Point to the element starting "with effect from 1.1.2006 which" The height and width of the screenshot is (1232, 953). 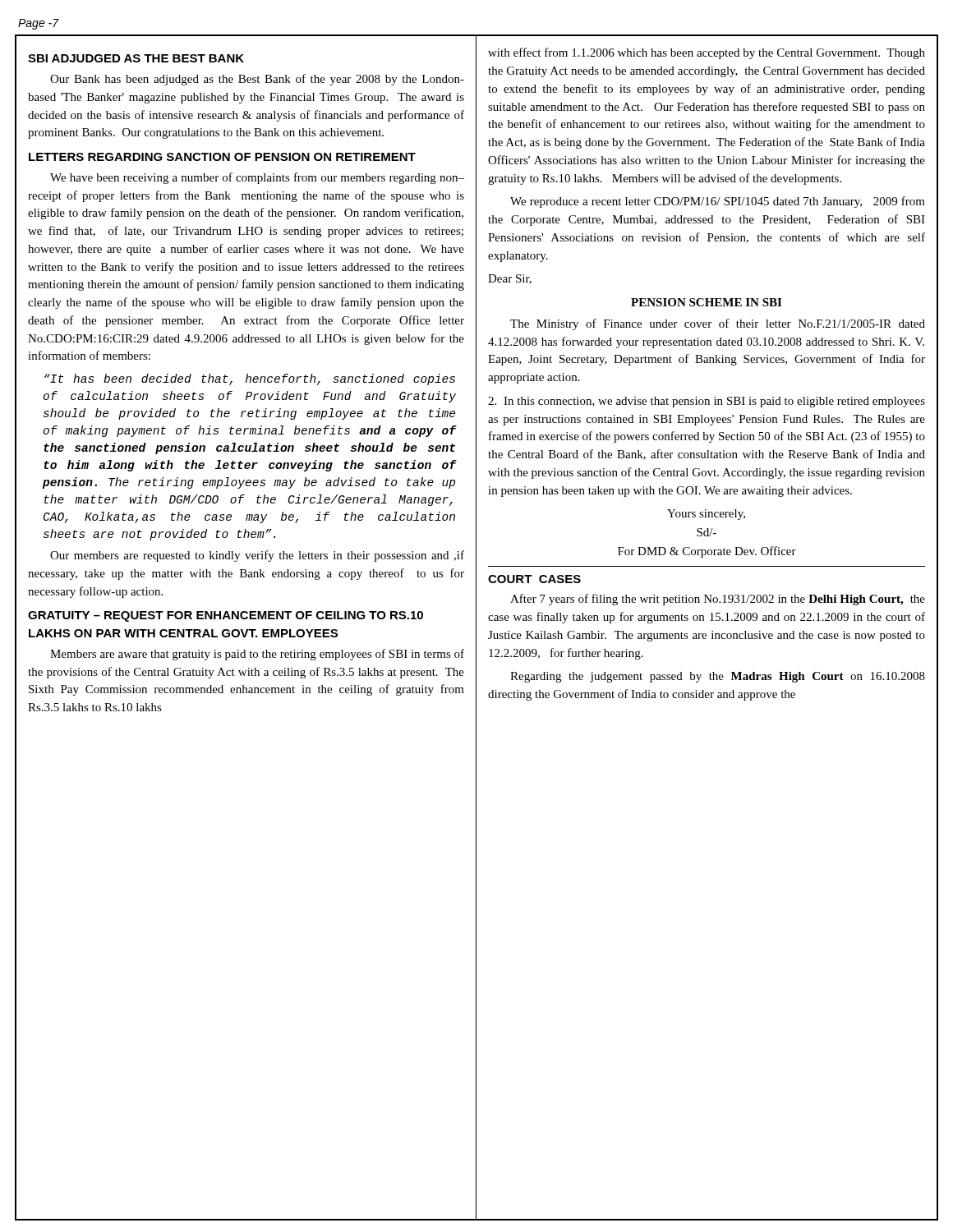(707, 116)
